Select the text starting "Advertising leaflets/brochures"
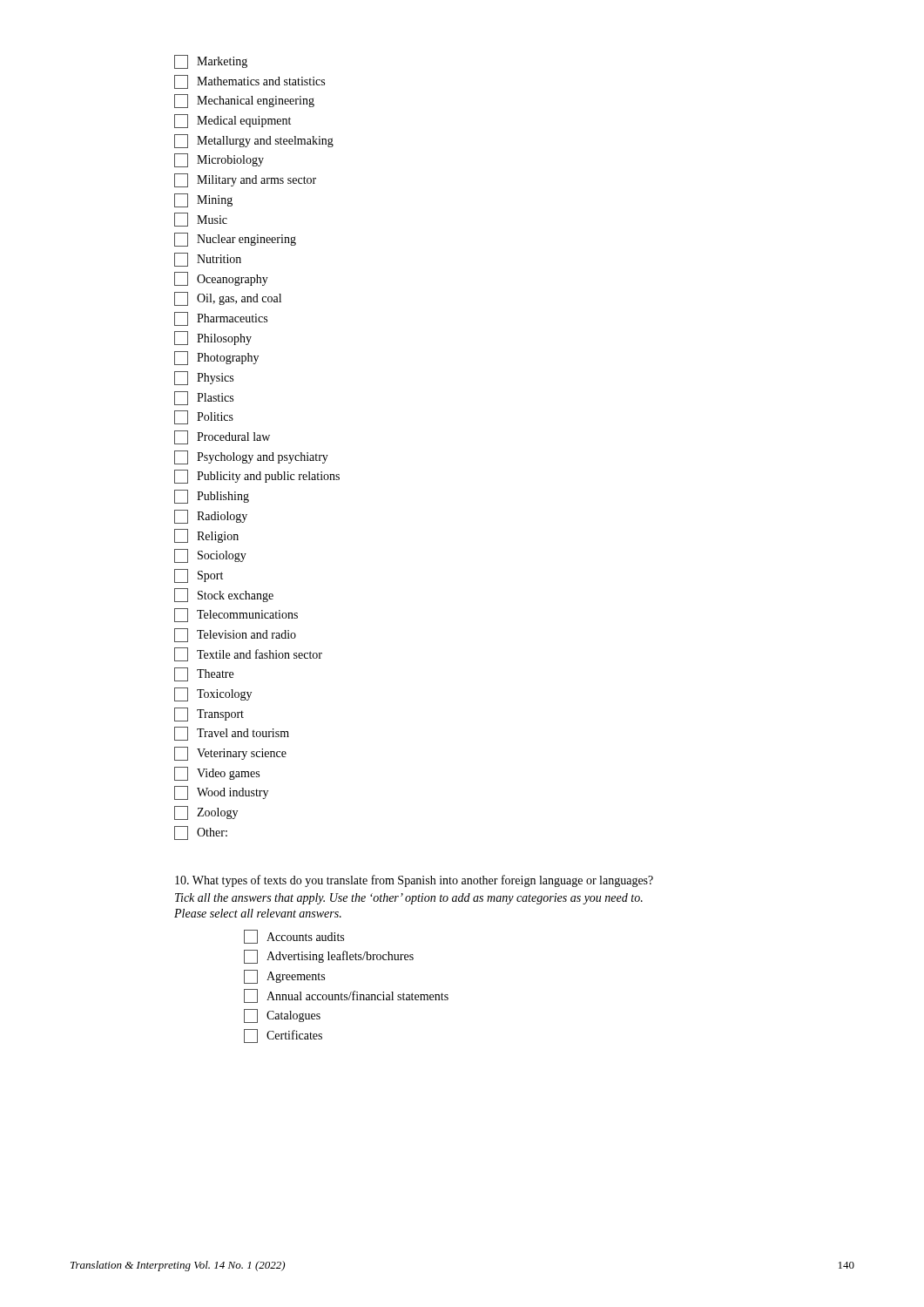The height and width of the screenshot is (1307, 924). click(x=329, y=957)
